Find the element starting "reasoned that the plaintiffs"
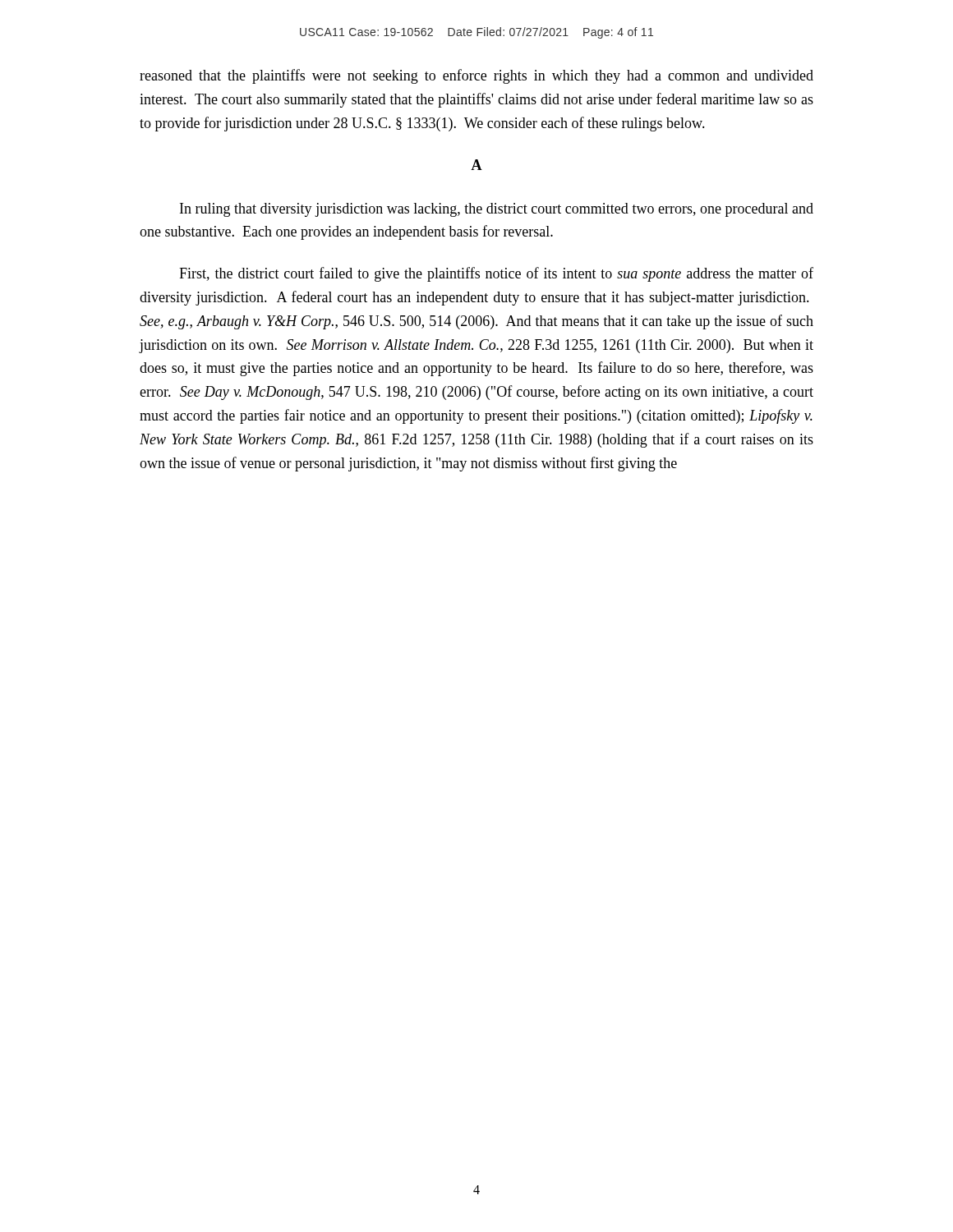Image resolution: width=953 pixels, height=1232 pixels. point(476,100)
